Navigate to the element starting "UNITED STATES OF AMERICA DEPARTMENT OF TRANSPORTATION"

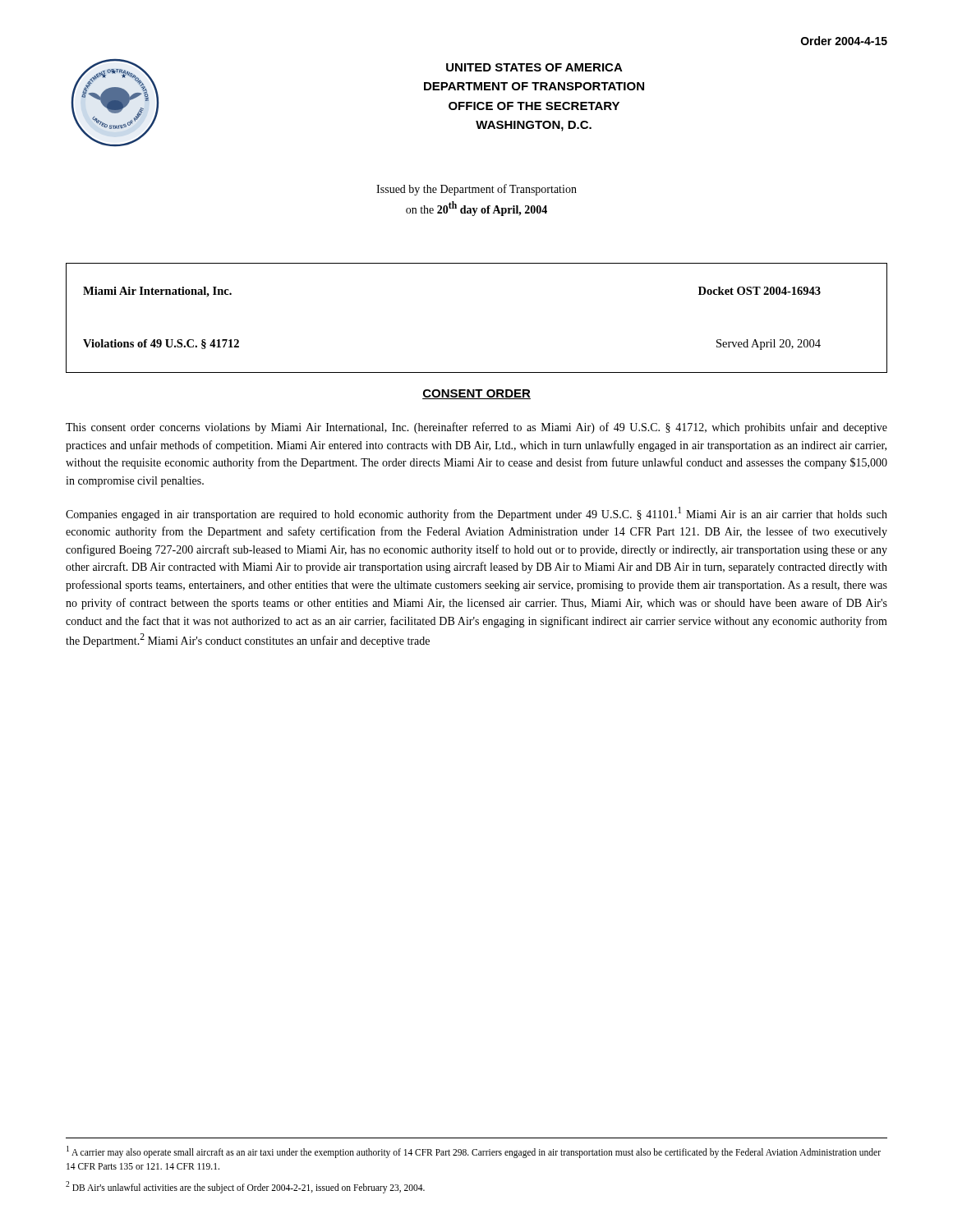pyautogui.click(x=534, y=96)
